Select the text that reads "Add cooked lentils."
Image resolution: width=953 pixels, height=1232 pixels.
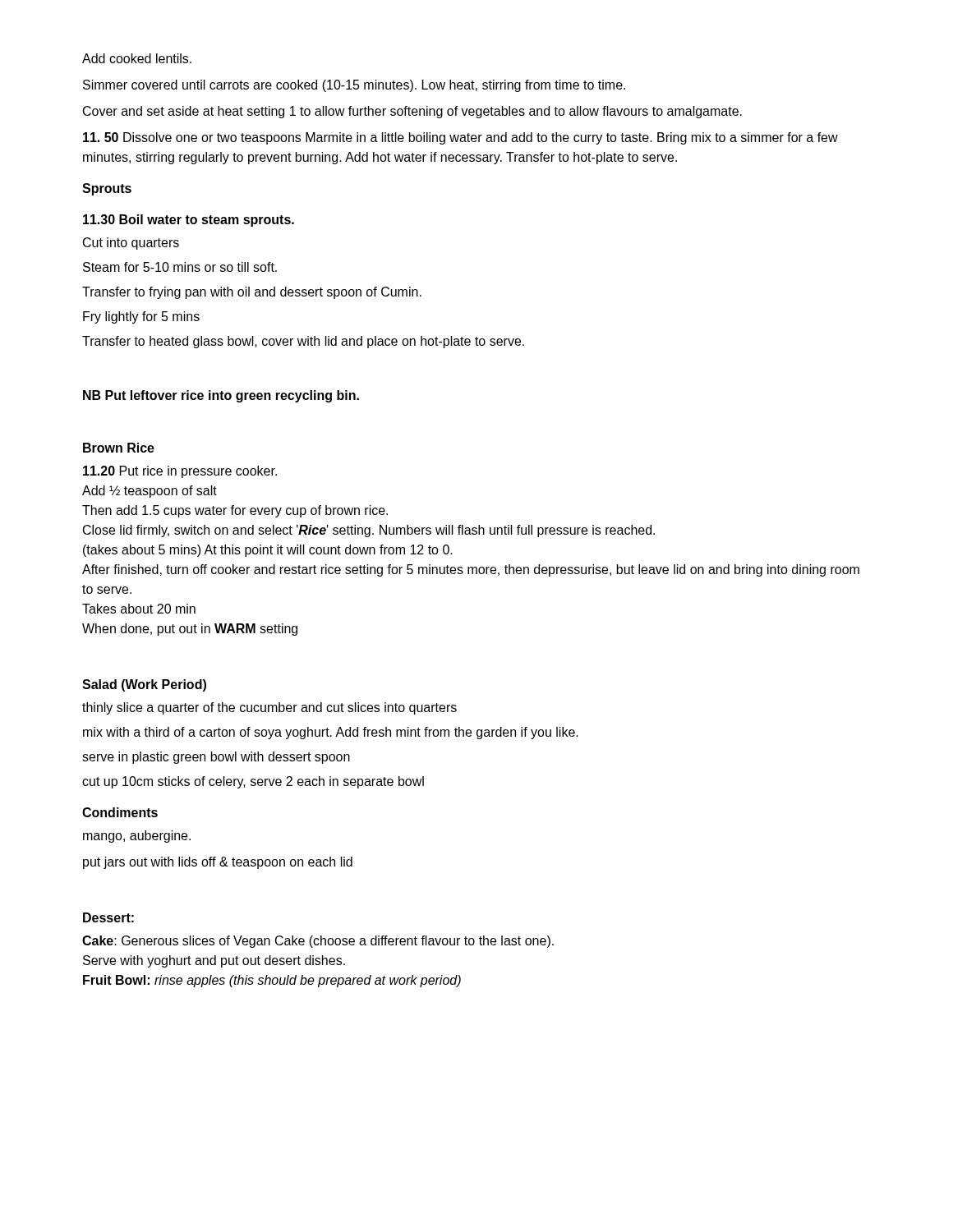click(137, 59)
